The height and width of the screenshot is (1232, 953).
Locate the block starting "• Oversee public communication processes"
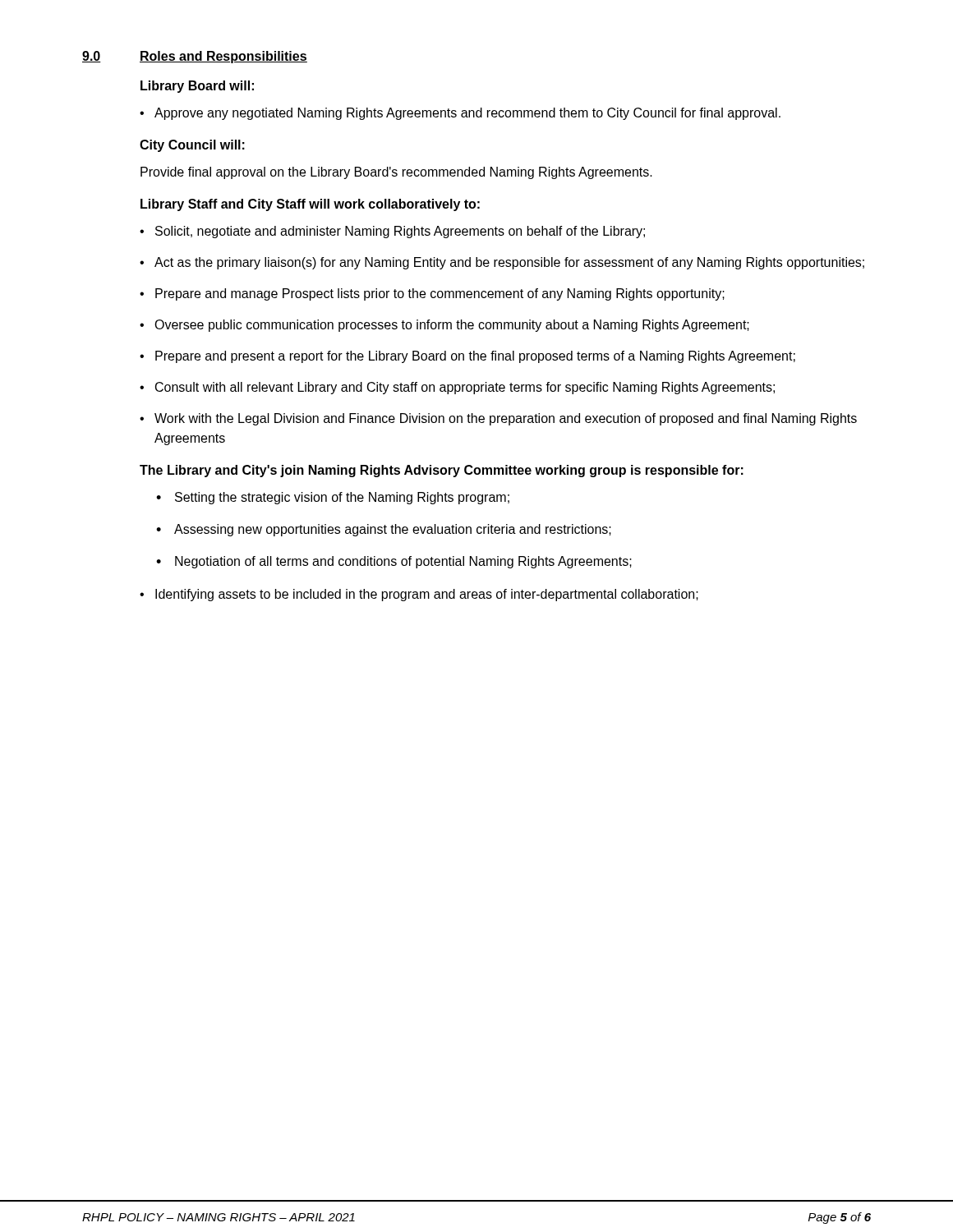tap(505, 325)
